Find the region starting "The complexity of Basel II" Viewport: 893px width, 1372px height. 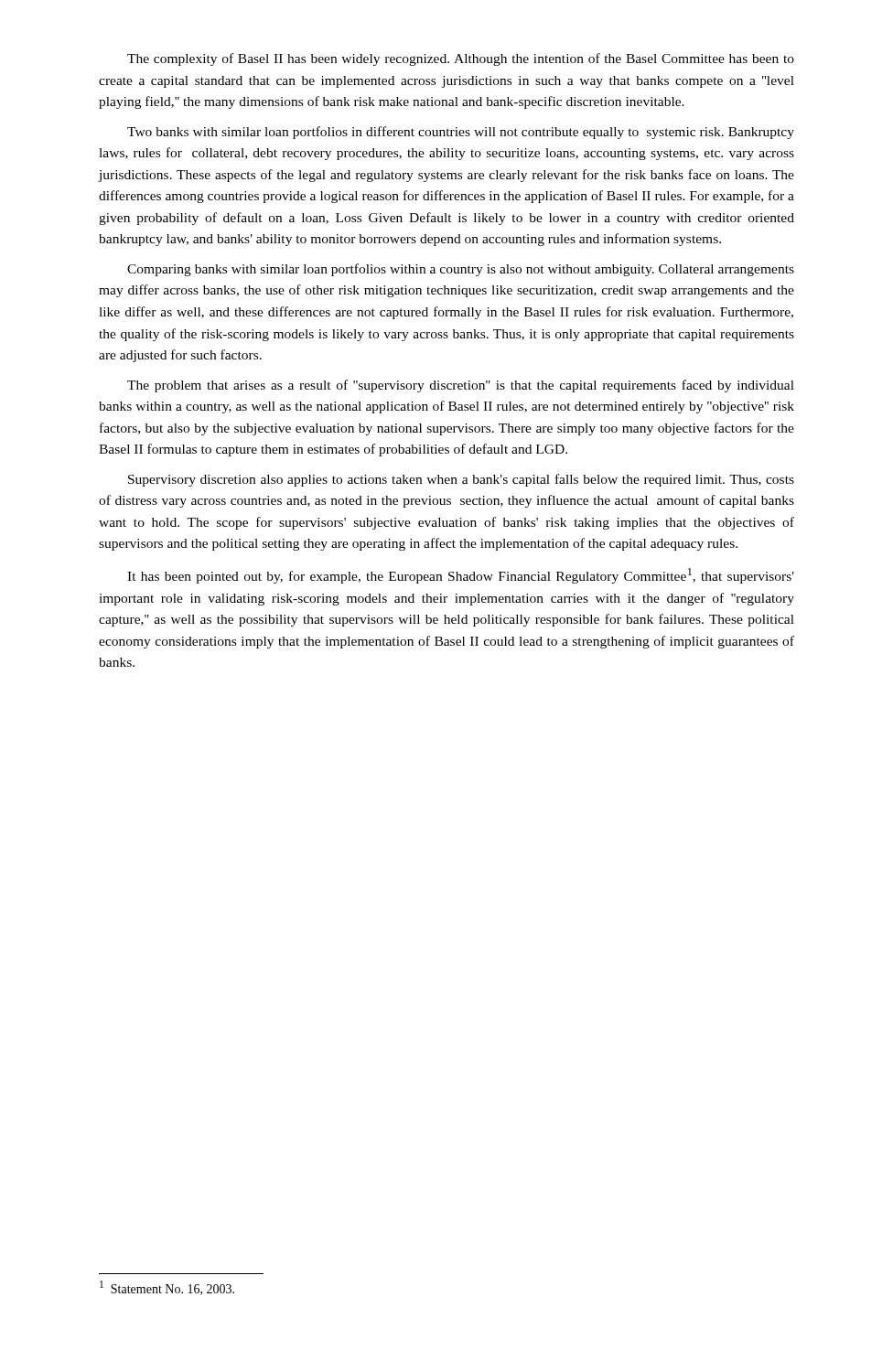(446, 80)
